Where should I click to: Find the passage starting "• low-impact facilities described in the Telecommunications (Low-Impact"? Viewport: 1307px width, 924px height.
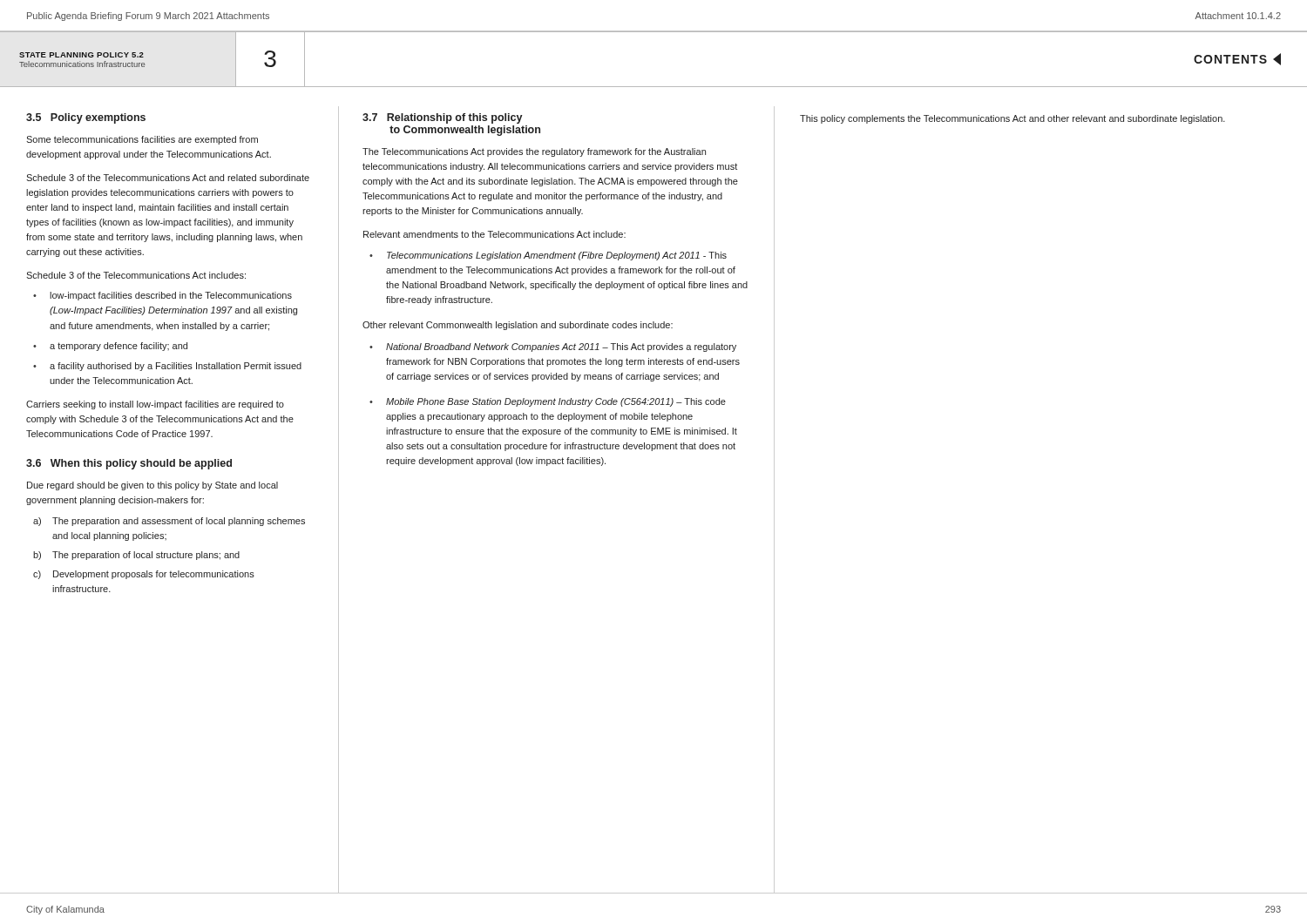click(x=173, y=311)
